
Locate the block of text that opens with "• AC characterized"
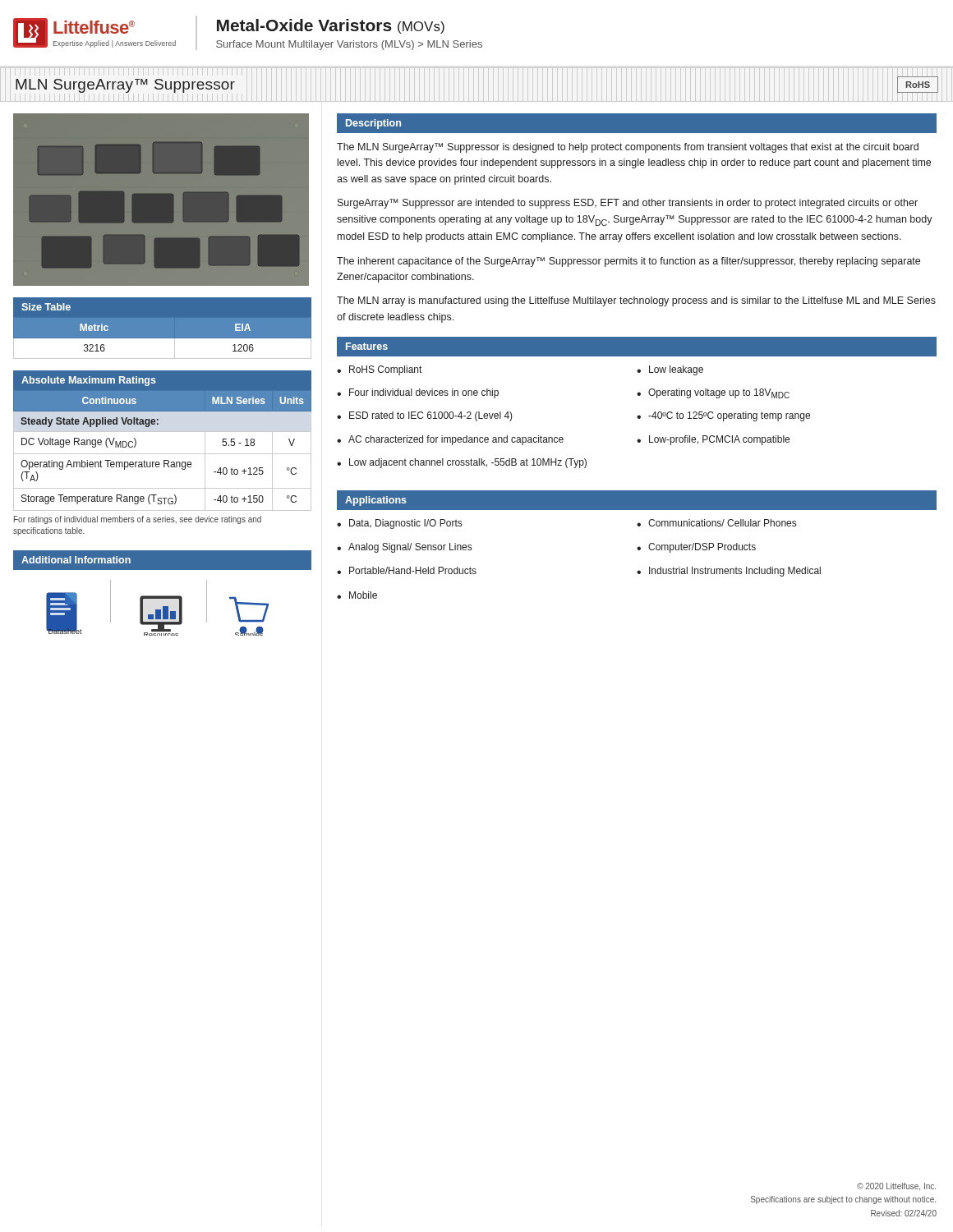[x=450, y=441]
